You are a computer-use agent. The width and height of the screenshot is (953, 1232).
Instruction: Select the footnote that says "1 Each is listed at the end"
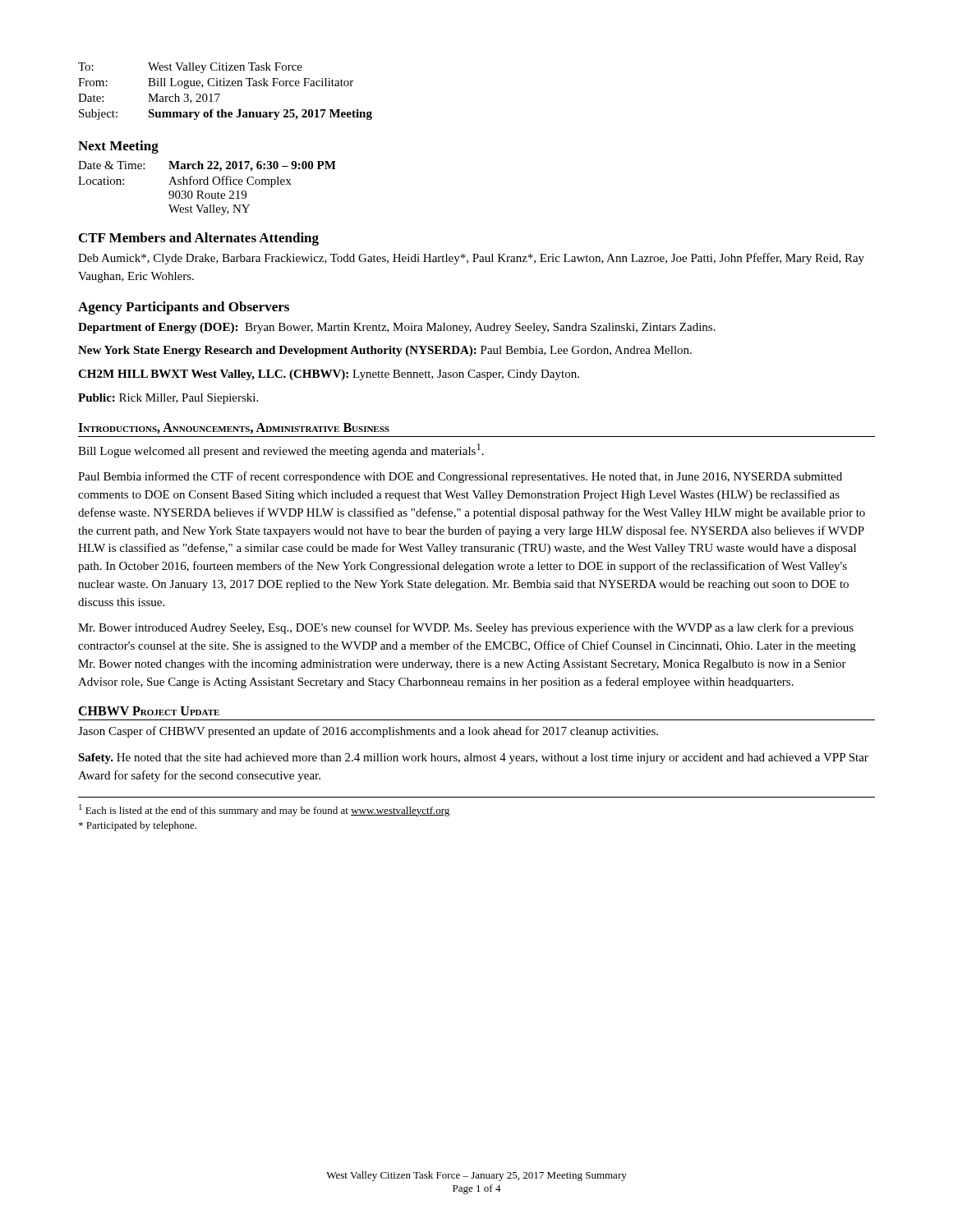tap(264, 810)
